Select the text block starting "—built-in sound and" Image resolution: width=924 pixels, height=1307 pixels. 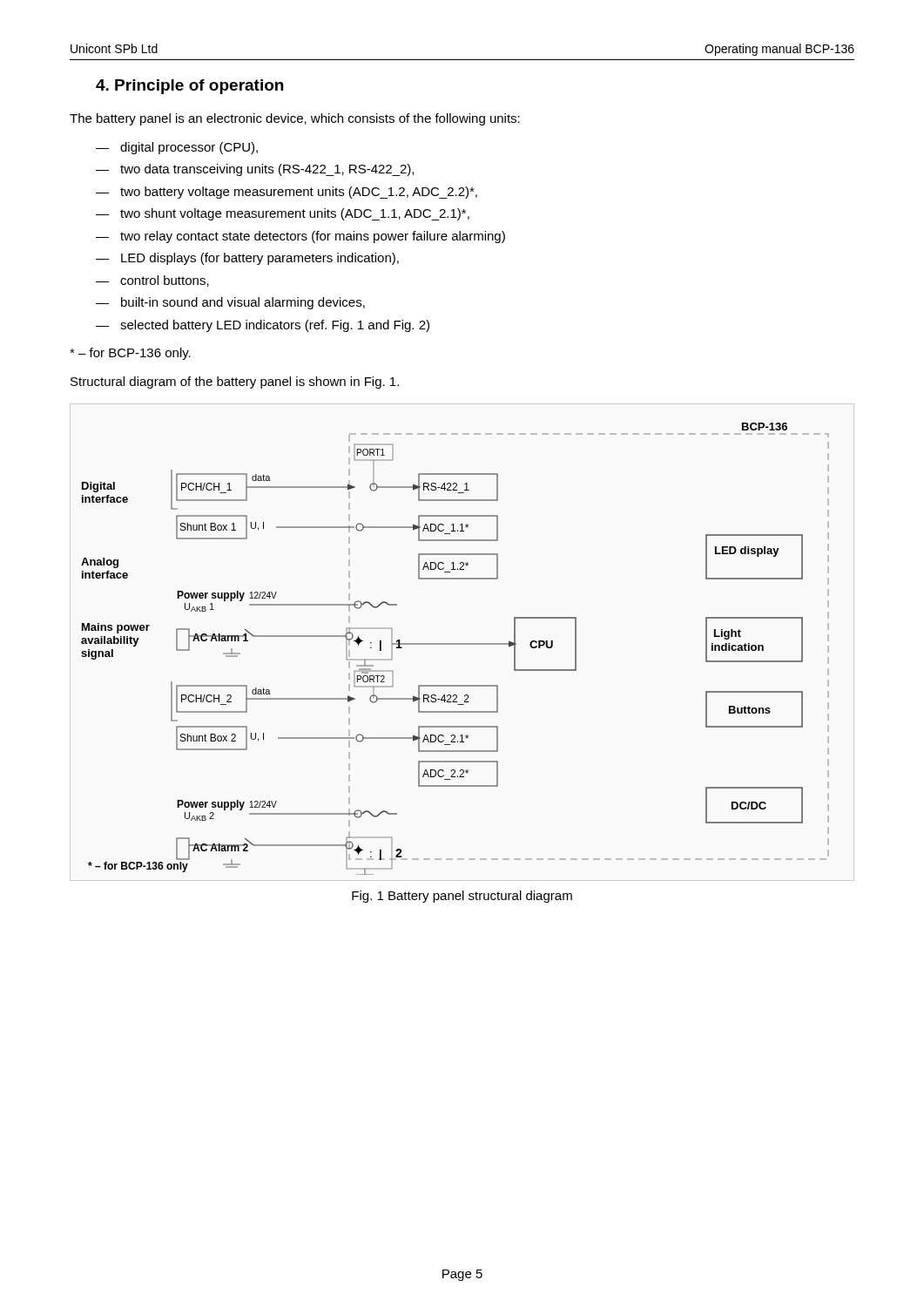[x=231, y=303]
